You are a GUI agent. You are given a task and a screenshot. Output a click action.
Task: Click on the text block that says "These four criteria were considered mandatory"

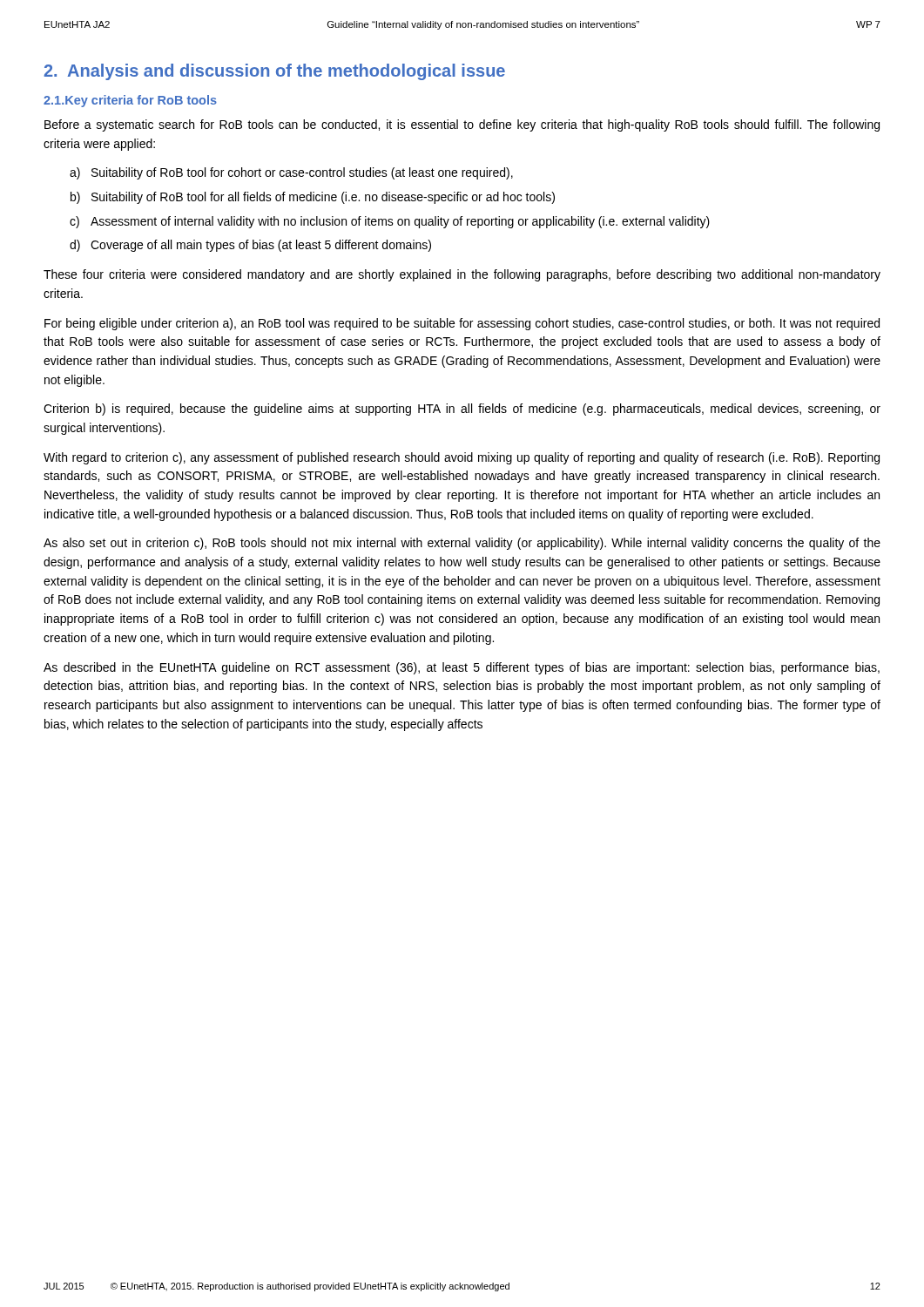(x=462, y=284)
